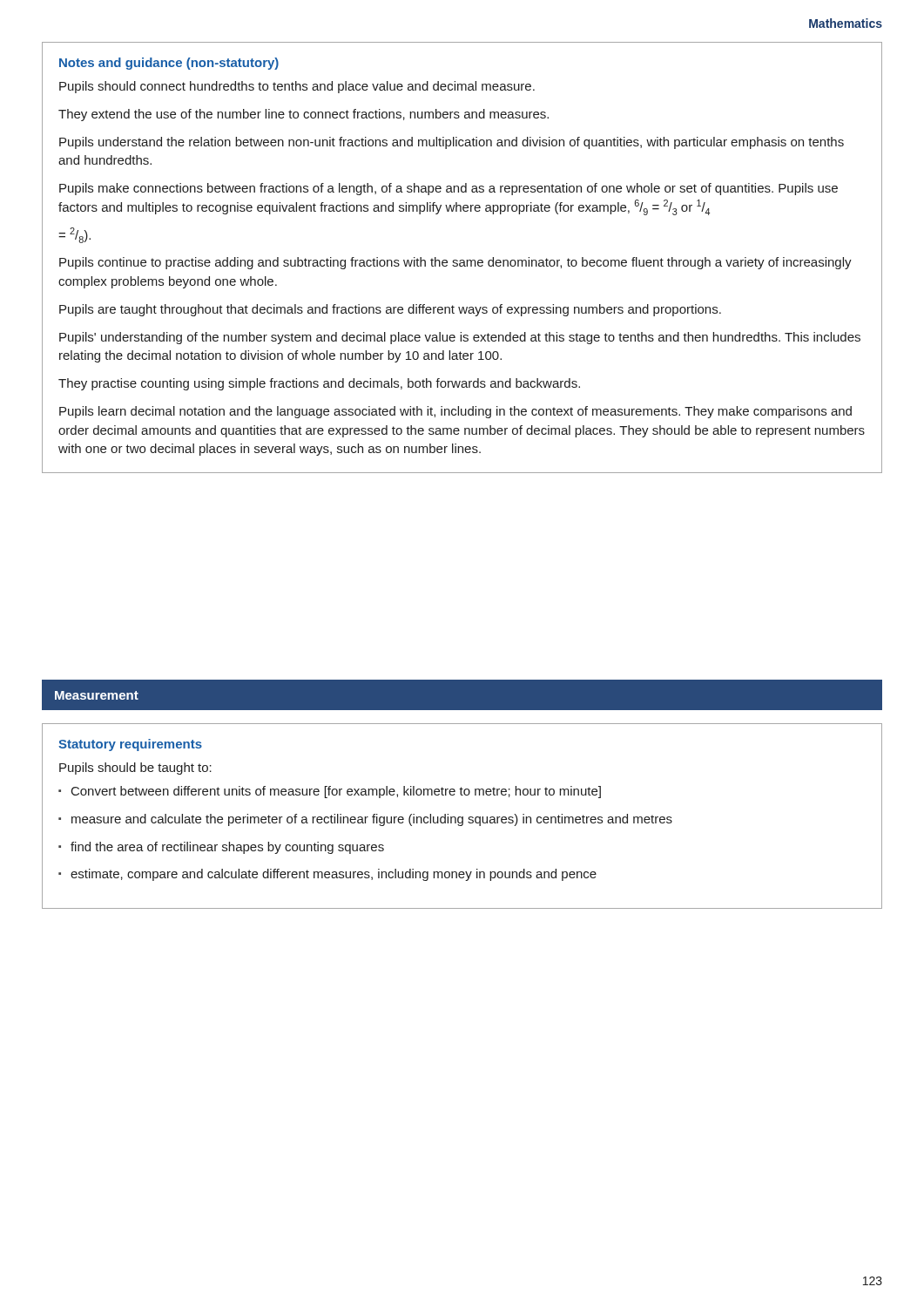Click on the region starting "Convert between different units"

(x=336, y=791)
